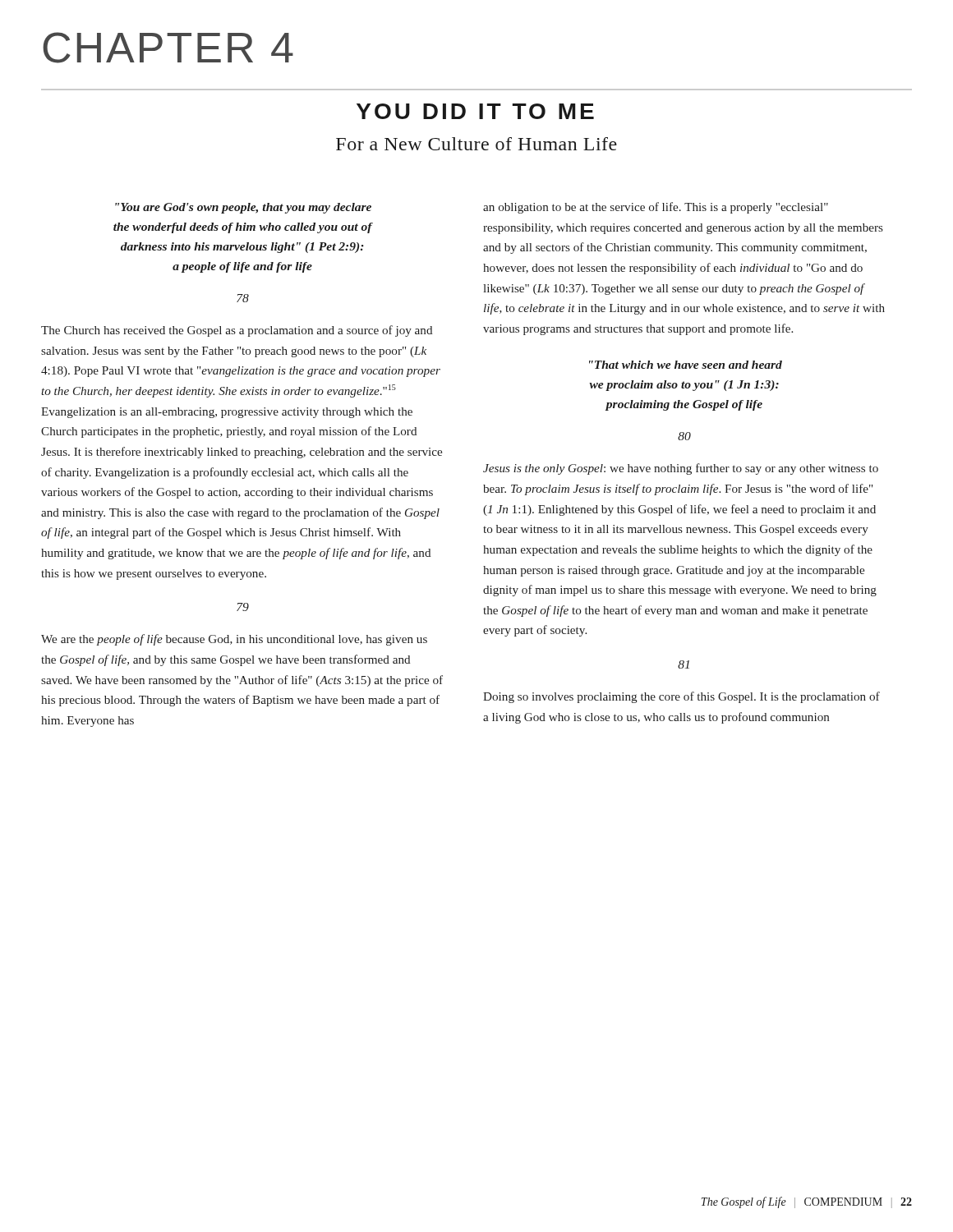Select the element starting "Jesus is the only Gospel: we have"

(681, 549)
